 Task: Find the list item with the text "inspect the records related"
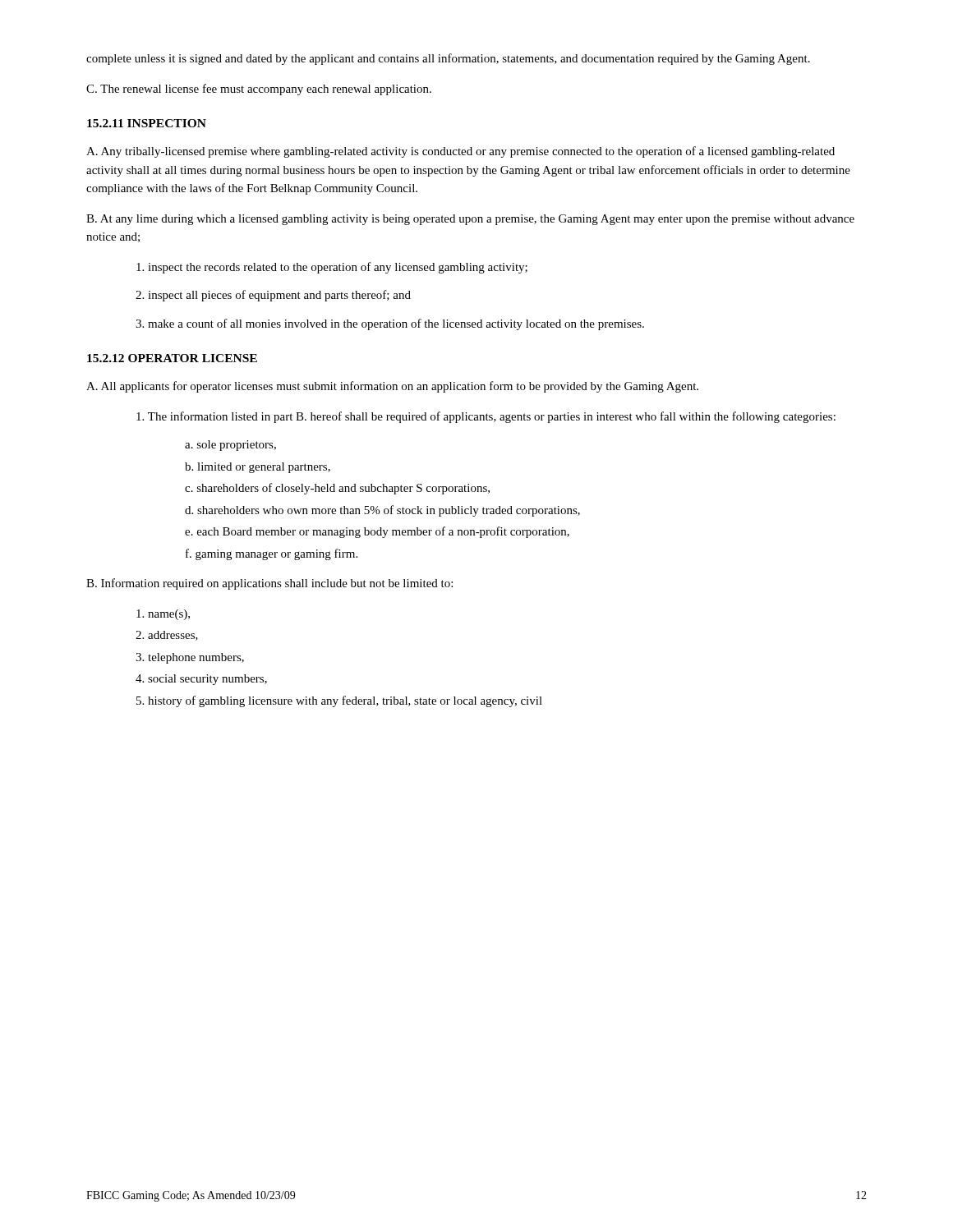tap(332, 267)
